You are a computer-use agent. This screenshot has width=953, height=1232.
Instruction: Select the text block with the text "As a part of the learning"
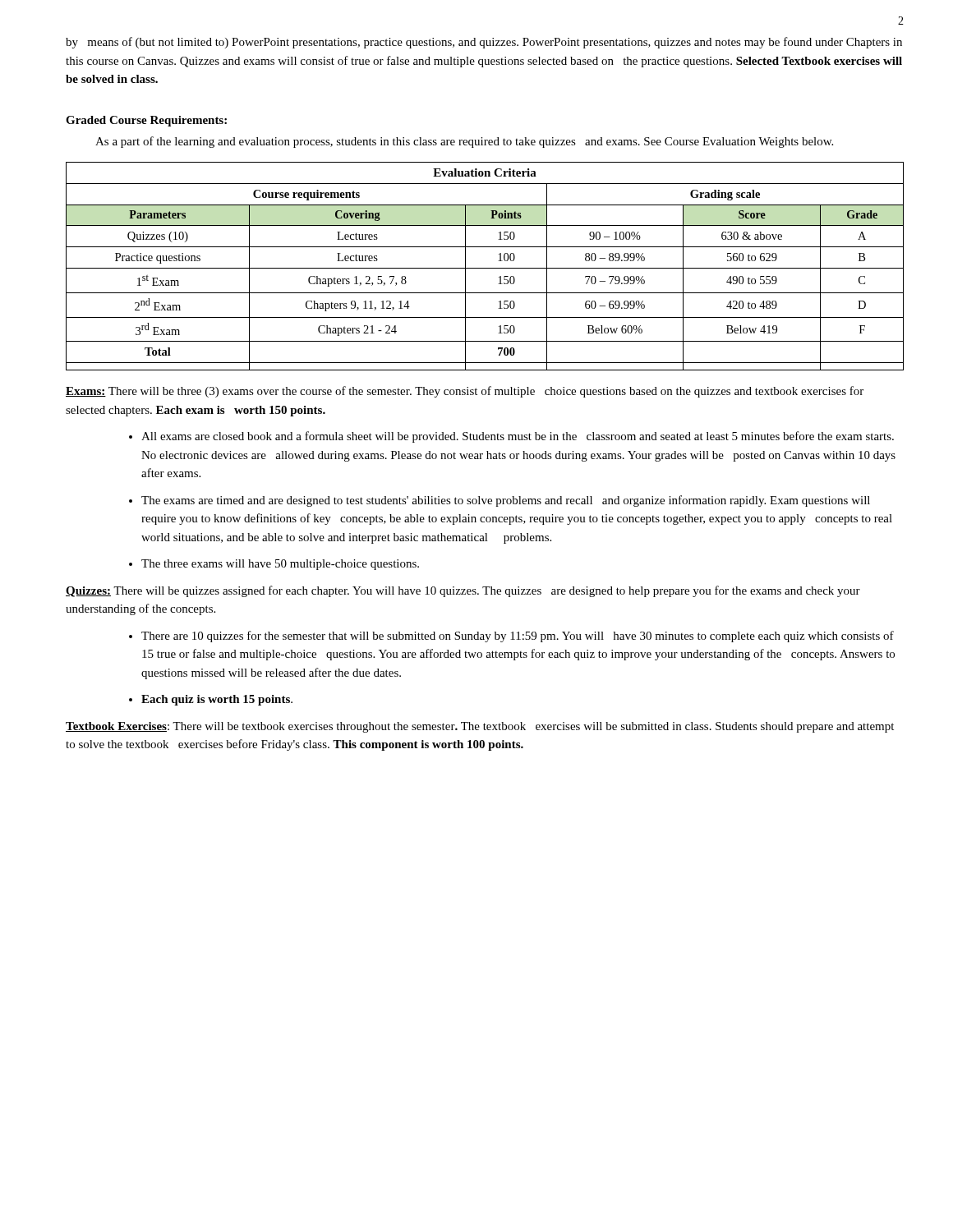click(x=465, y=141)
